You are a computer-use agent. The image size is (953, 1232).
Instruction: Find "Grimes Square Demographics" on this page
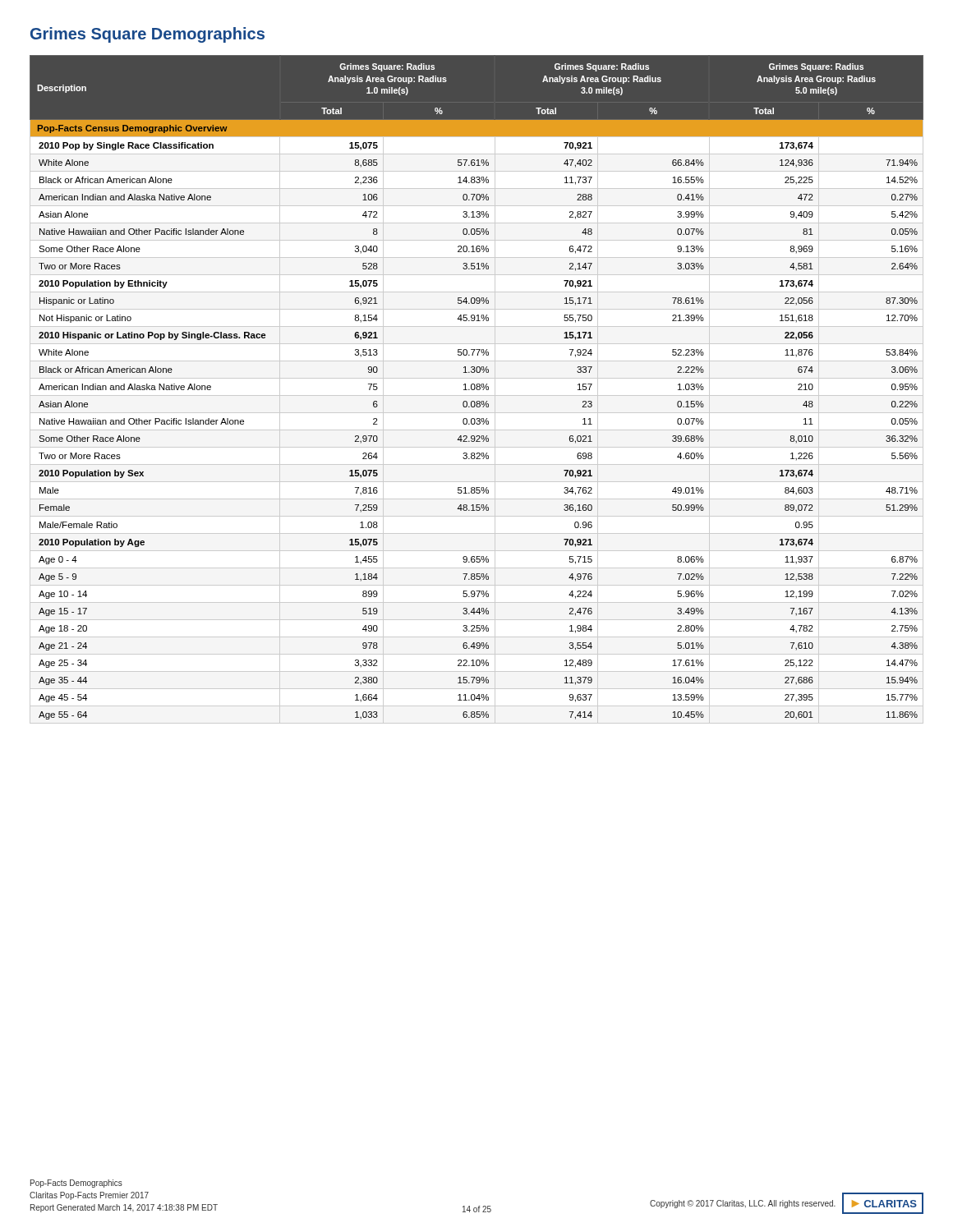(x=147, y=34)
